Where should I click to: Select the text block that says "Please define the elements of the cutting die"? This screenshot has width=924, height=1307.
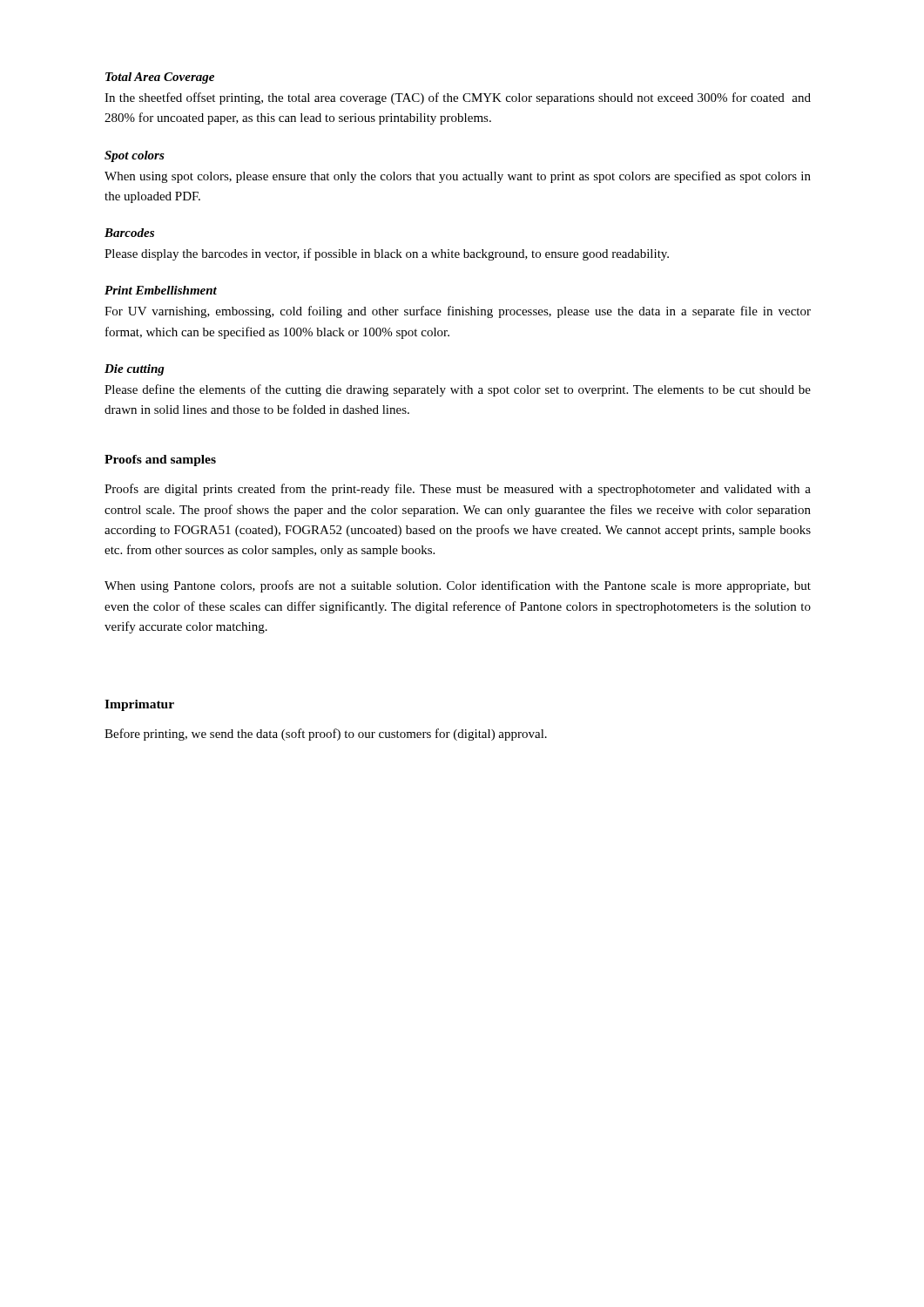tap(458, 399)
